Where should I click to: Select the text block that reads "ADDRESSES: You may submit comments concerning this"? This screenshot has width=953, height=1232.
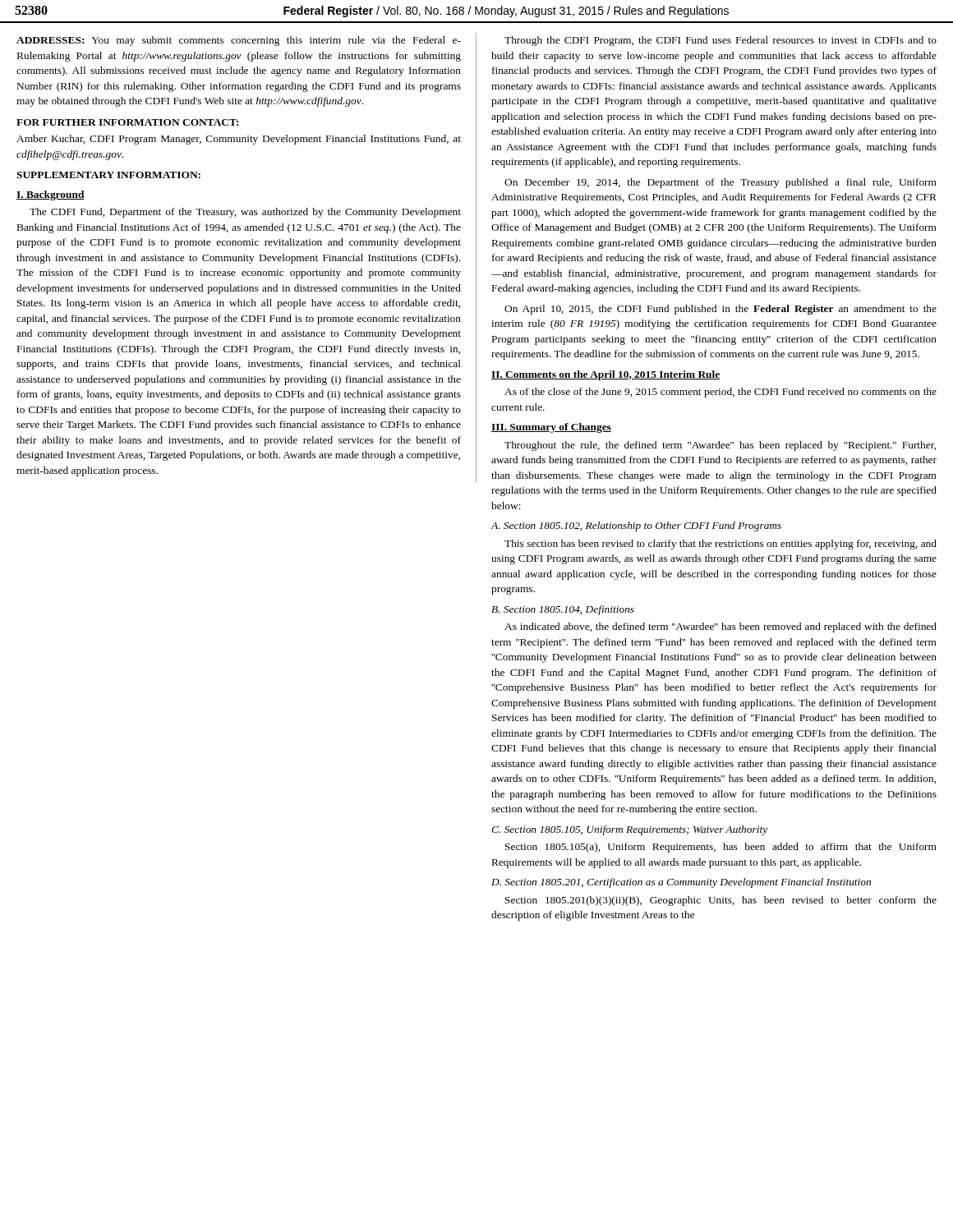pos(239,71)
